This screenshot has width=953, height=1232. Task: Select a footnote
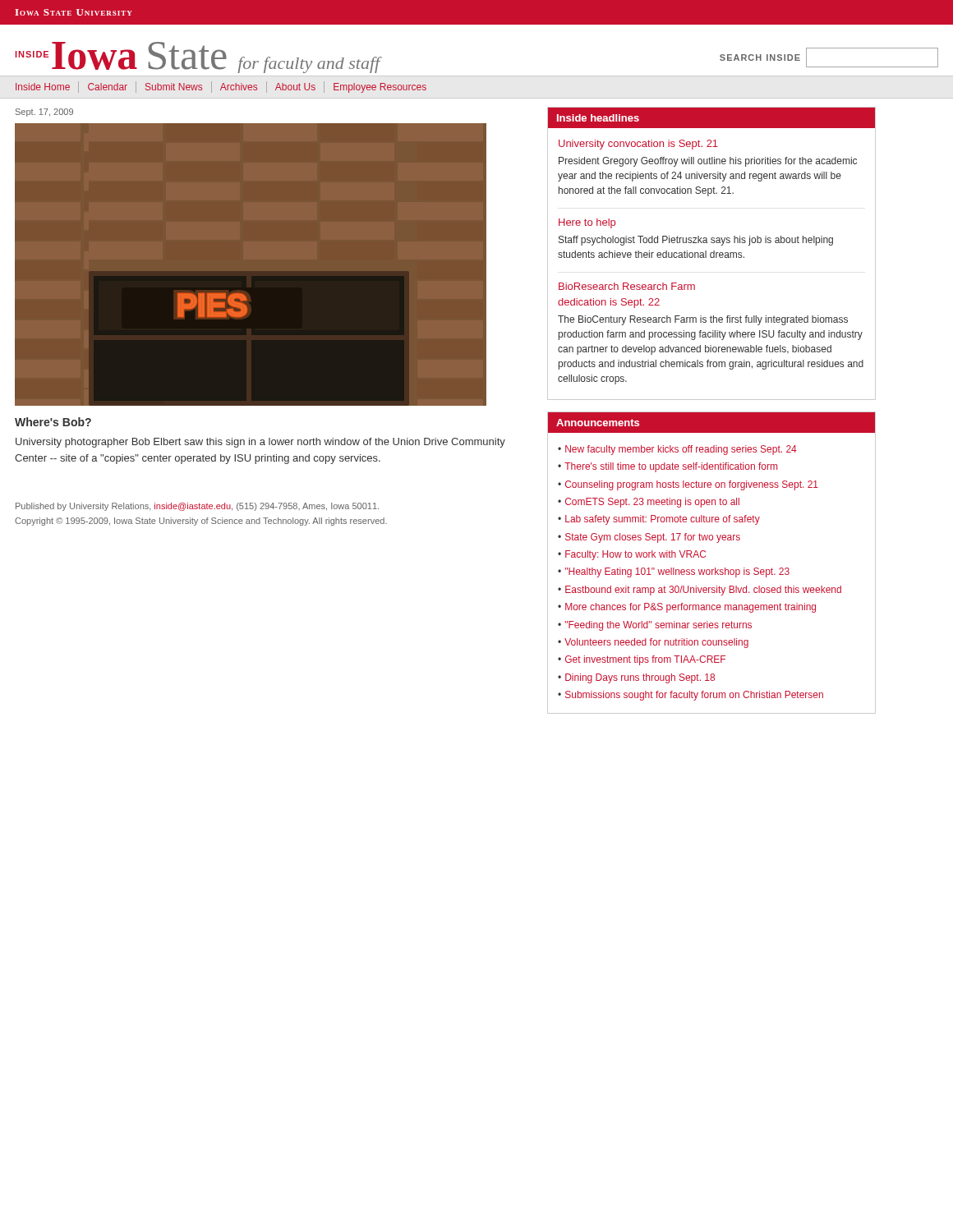click(201, 513)
